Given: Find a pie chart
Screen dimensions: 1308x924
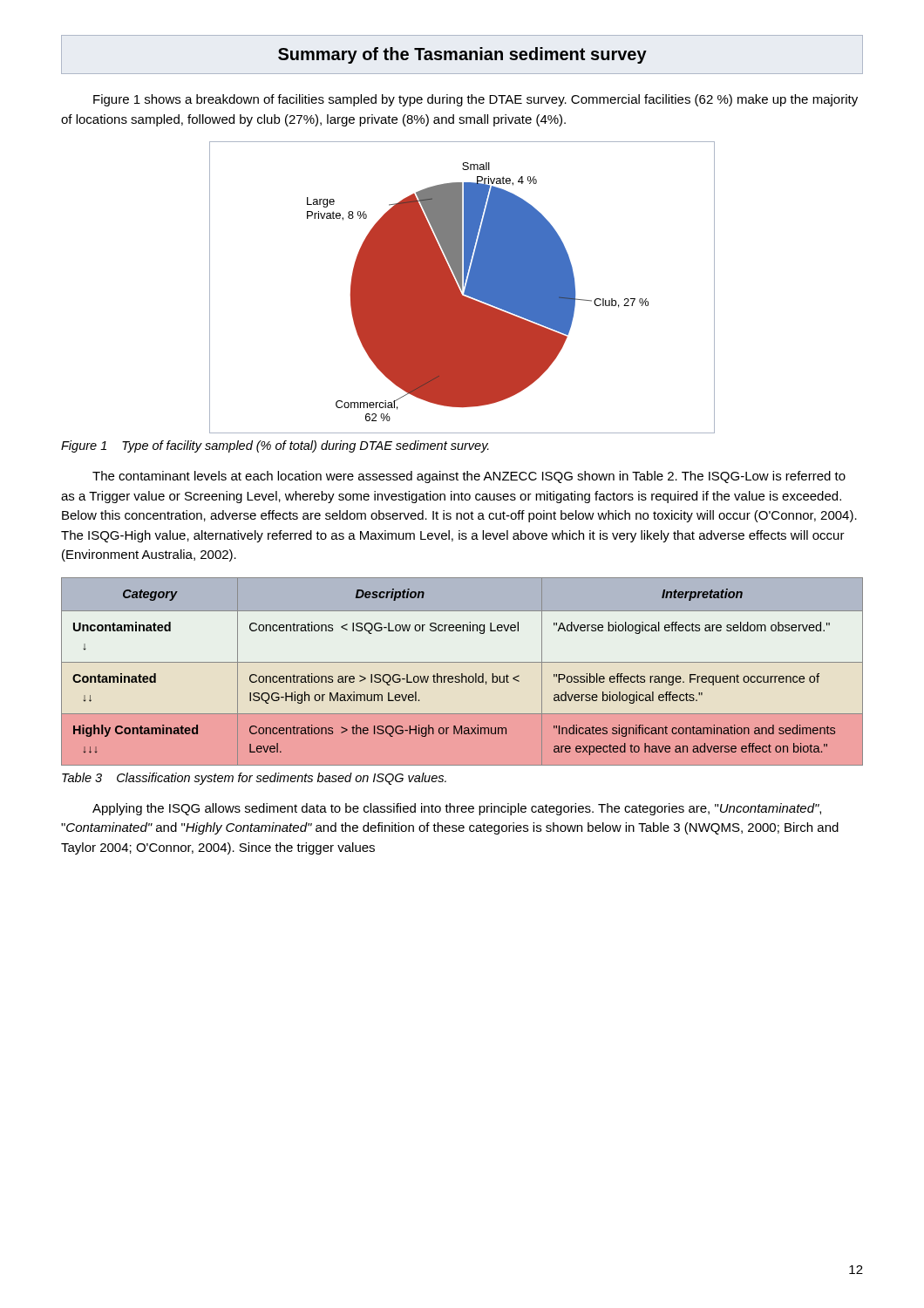Looking at the screenshot, I should (x=462, y=287).
